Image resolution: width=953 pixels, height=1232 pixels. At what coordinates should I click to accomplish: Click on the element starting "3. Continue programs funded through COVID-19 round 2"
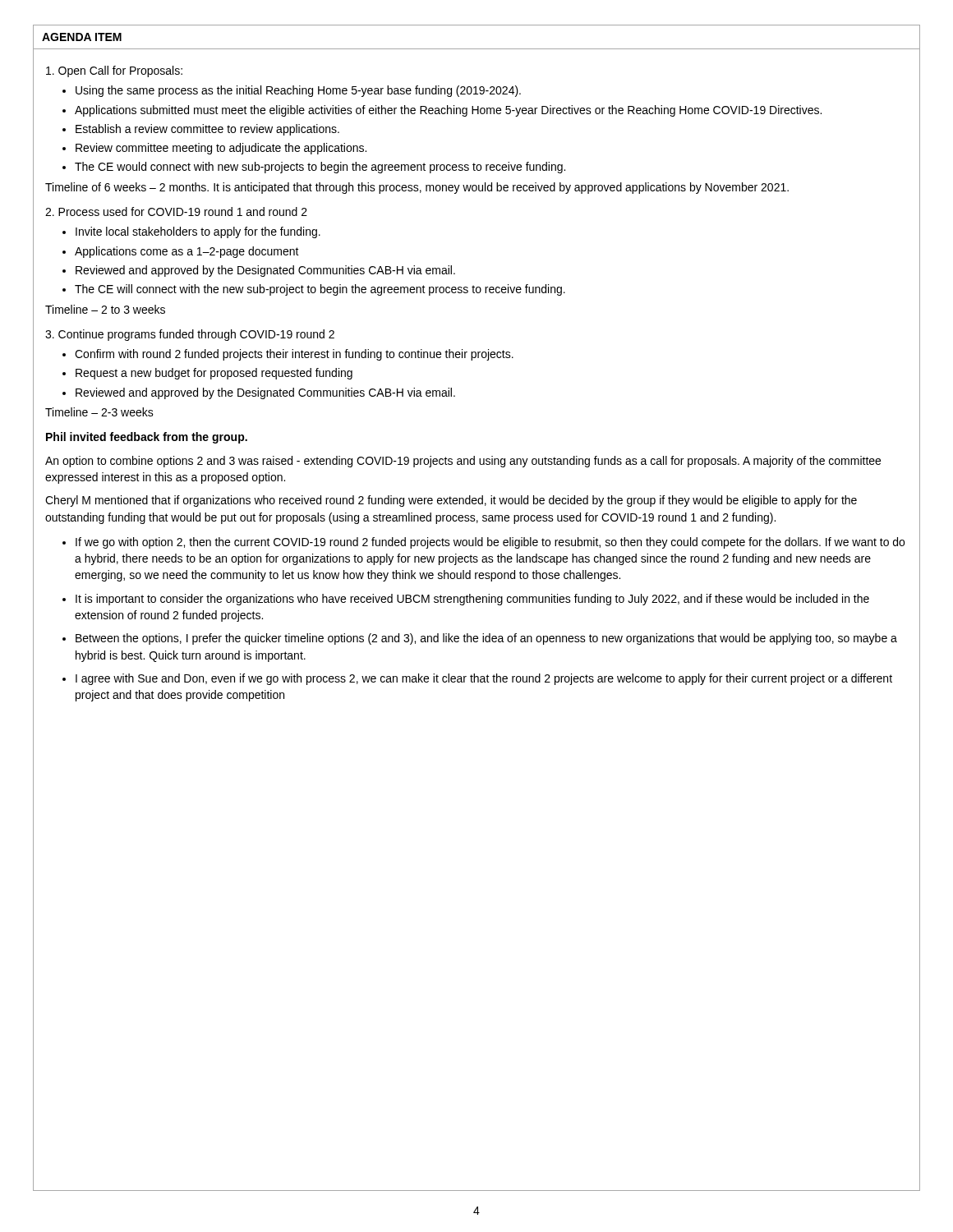(x=190, y=334)
